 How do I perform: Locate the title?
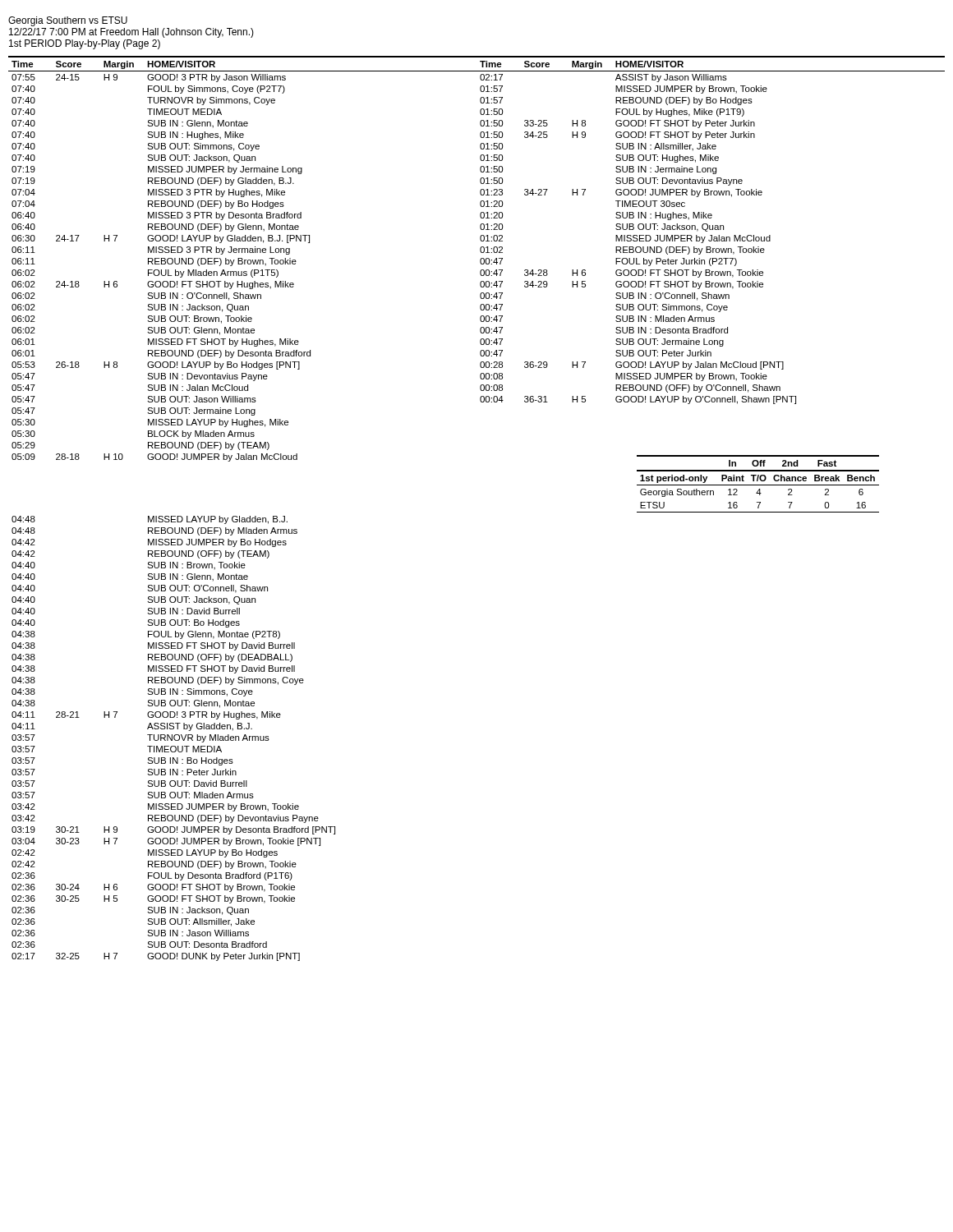click(x=476, y=32)
